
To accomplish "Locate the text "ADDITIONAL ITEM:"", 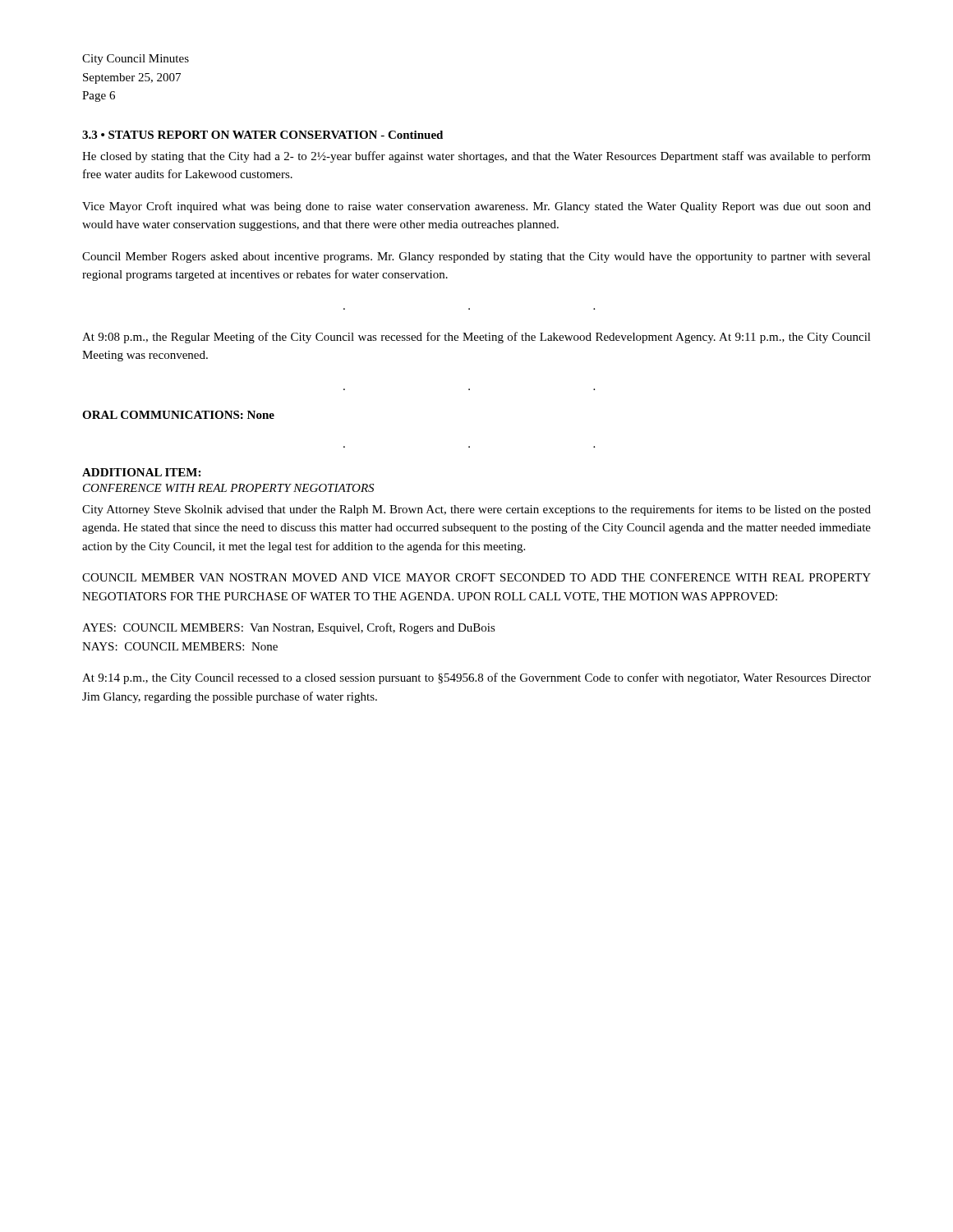I will pos(142,472).
